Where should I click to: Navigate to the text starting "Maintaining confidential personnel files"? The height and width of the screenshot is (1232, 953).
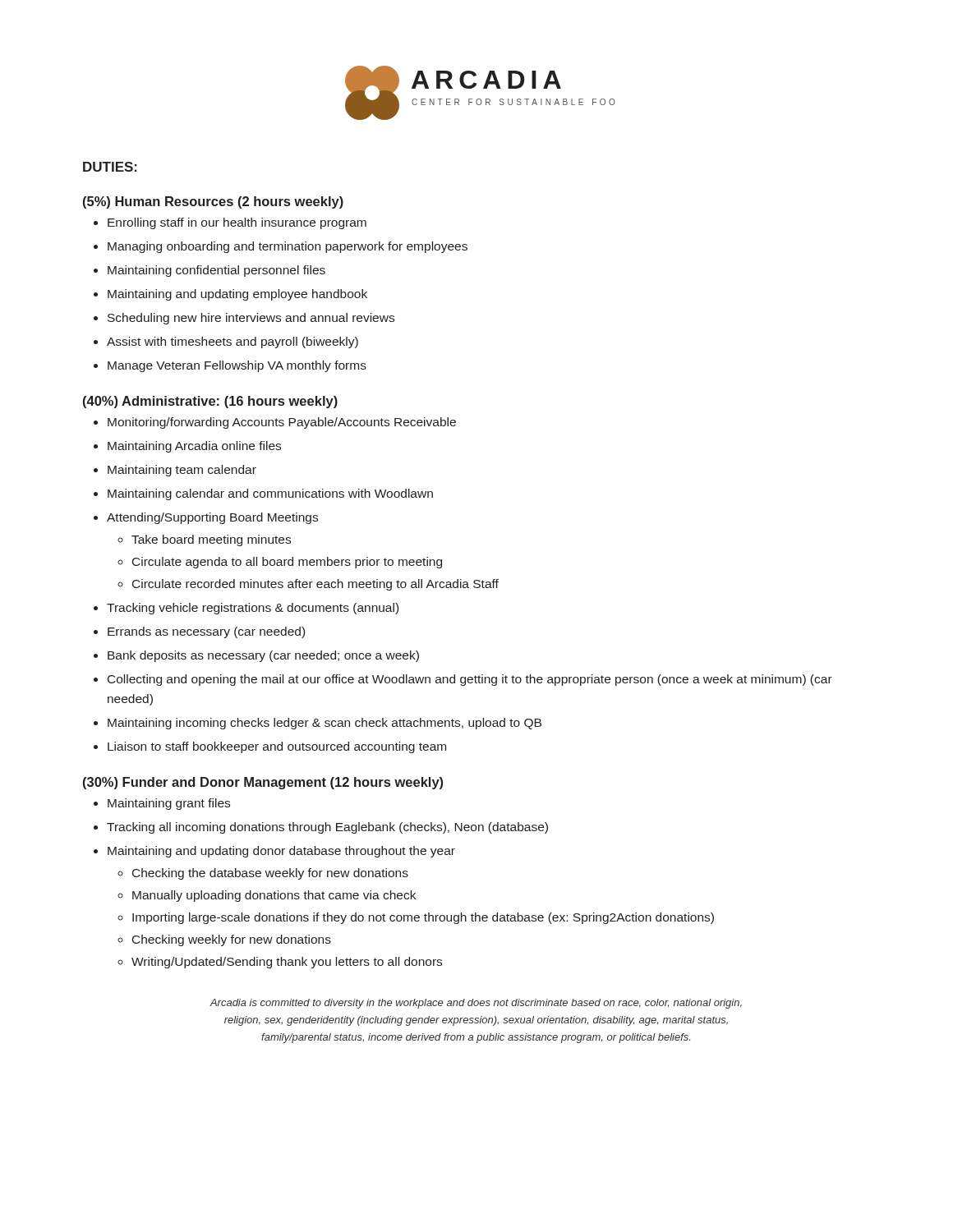click(x=216, y=270)
